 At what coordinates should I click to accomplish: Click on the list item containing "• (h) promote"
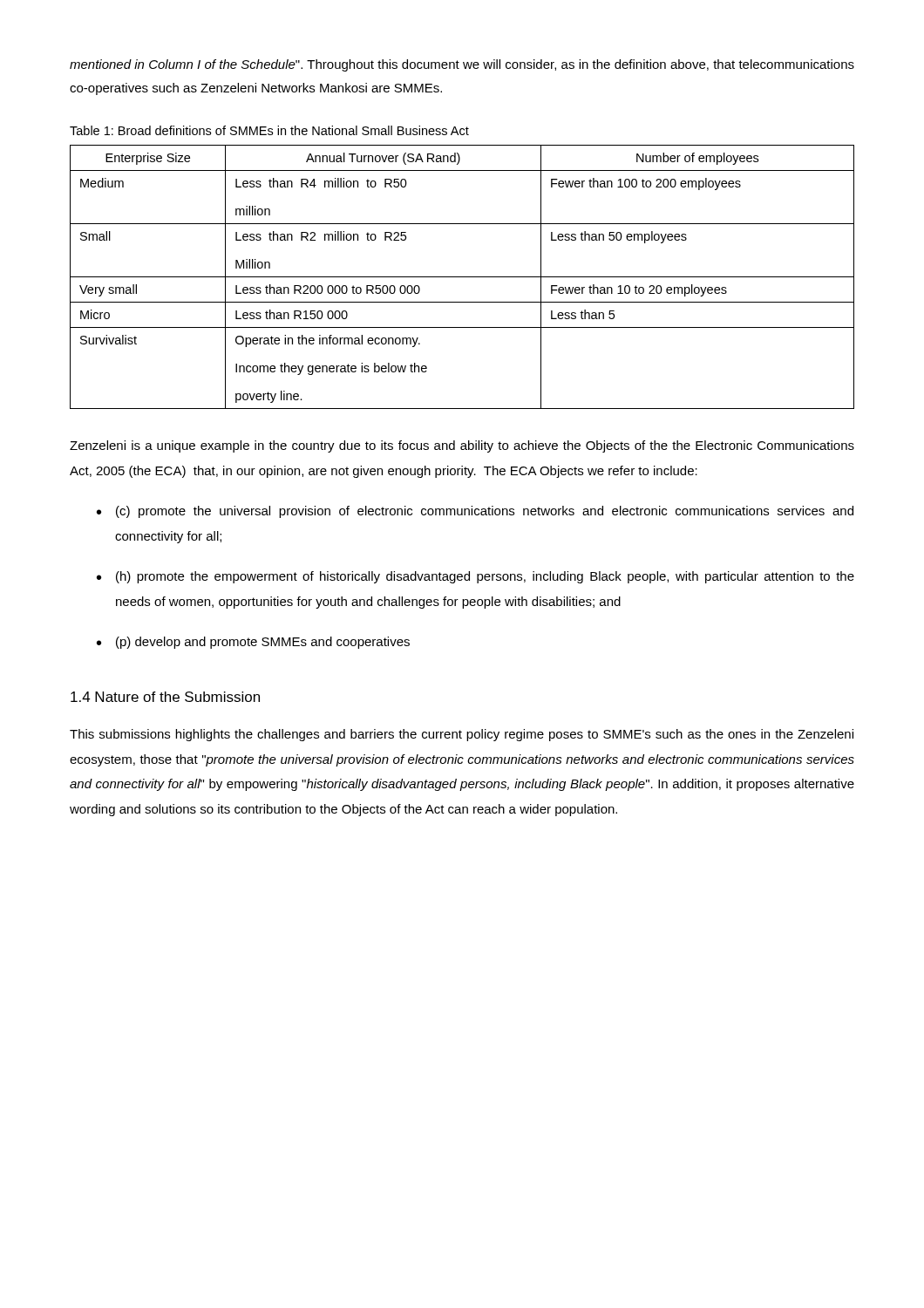point(475,589)
